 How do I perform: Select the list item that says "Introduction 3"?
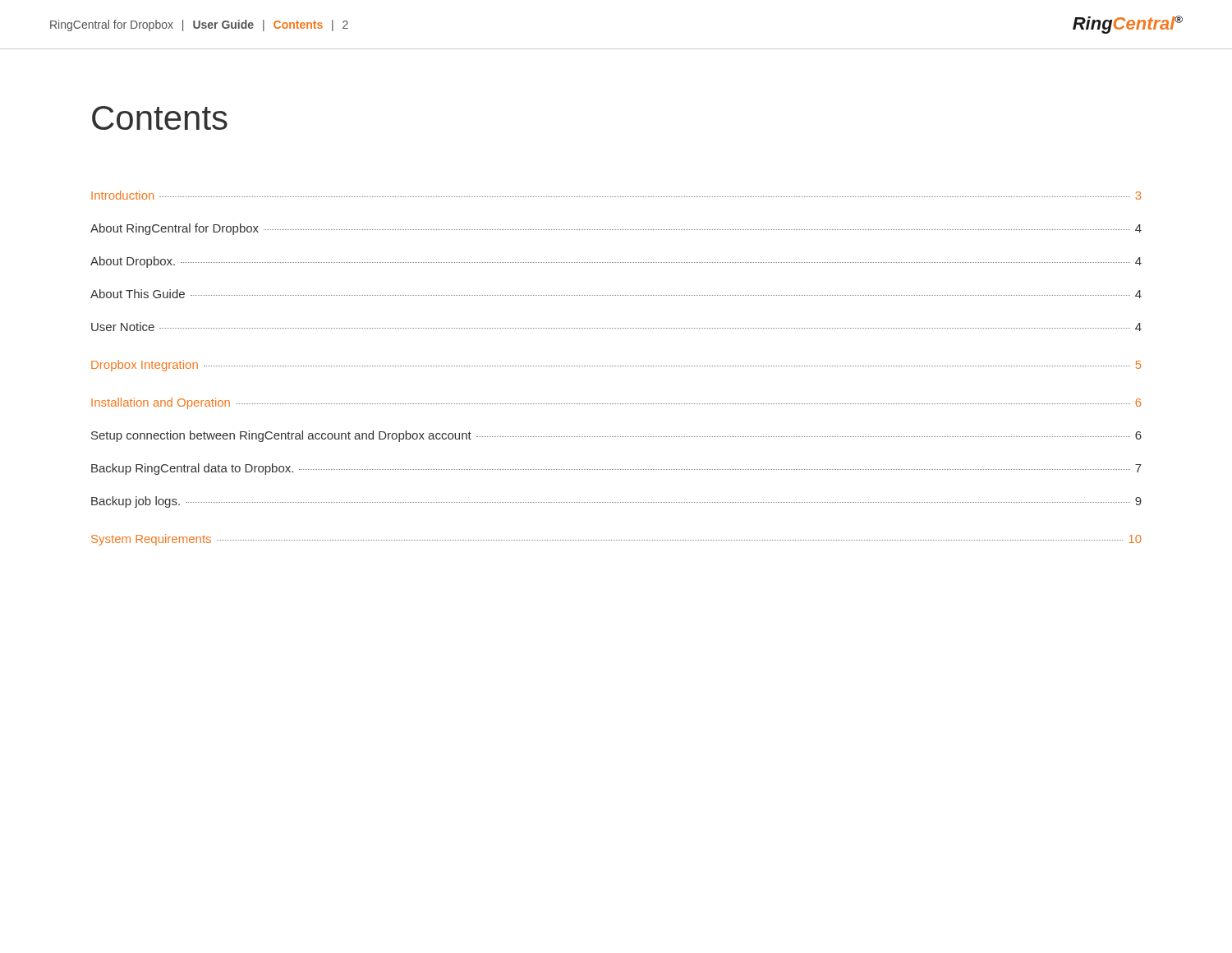pyautogui.click(x=616, y=196)
